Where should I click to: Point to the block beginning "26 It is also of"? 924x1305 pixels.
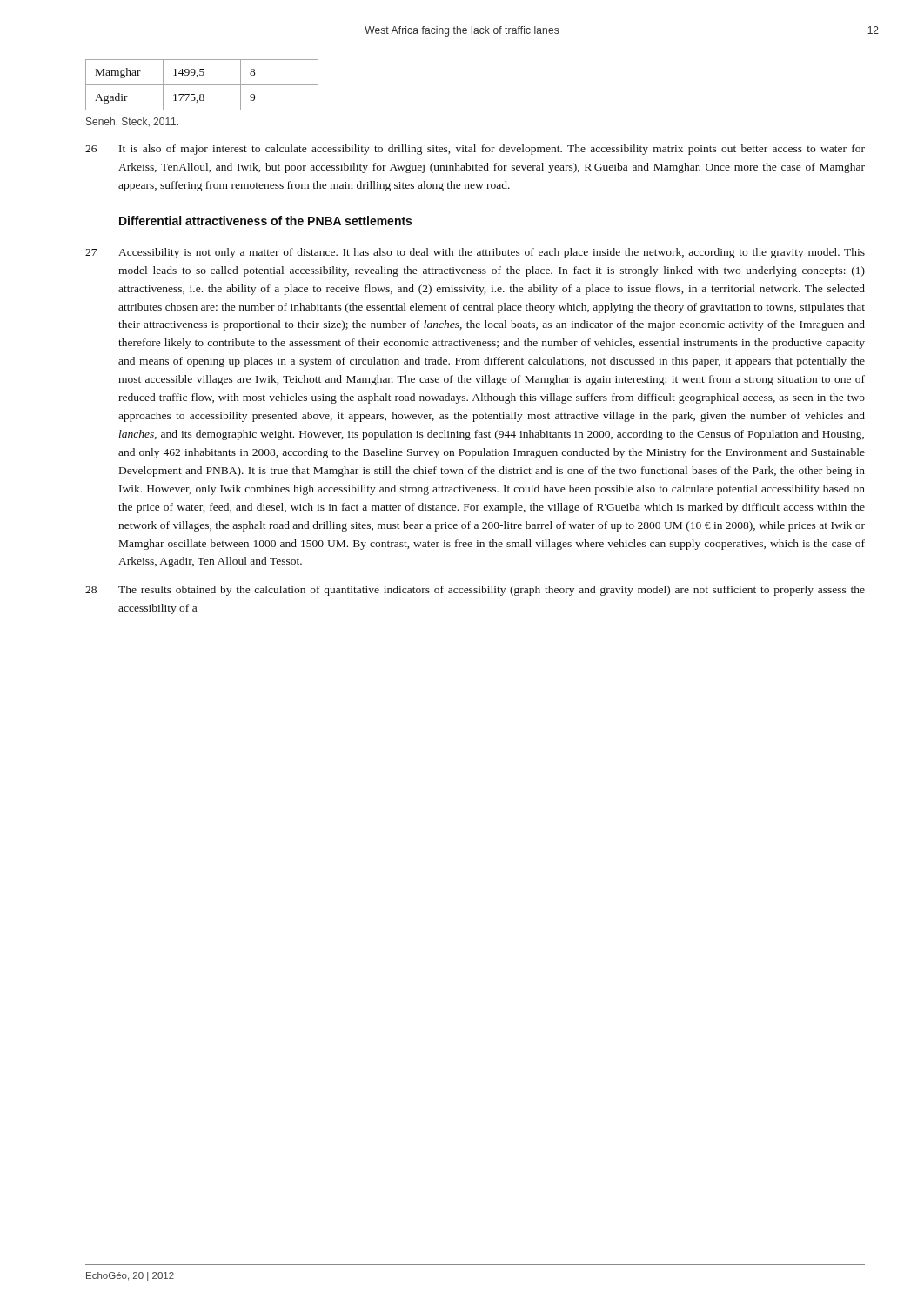(x=475, y=167)
